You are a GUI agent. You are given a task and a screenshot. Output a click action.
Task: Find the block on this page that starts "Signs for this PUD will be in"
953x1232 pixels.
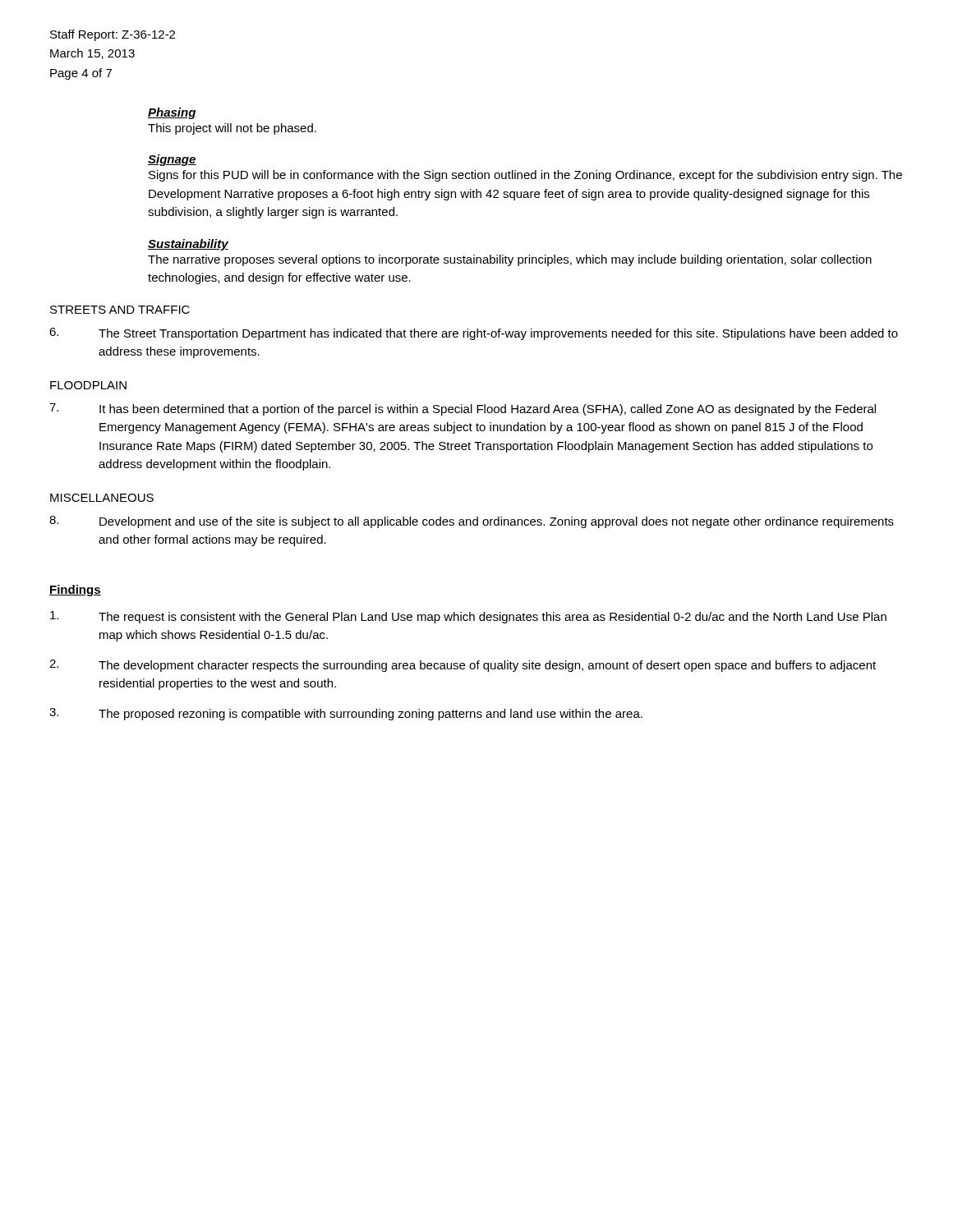click(525, 193)
